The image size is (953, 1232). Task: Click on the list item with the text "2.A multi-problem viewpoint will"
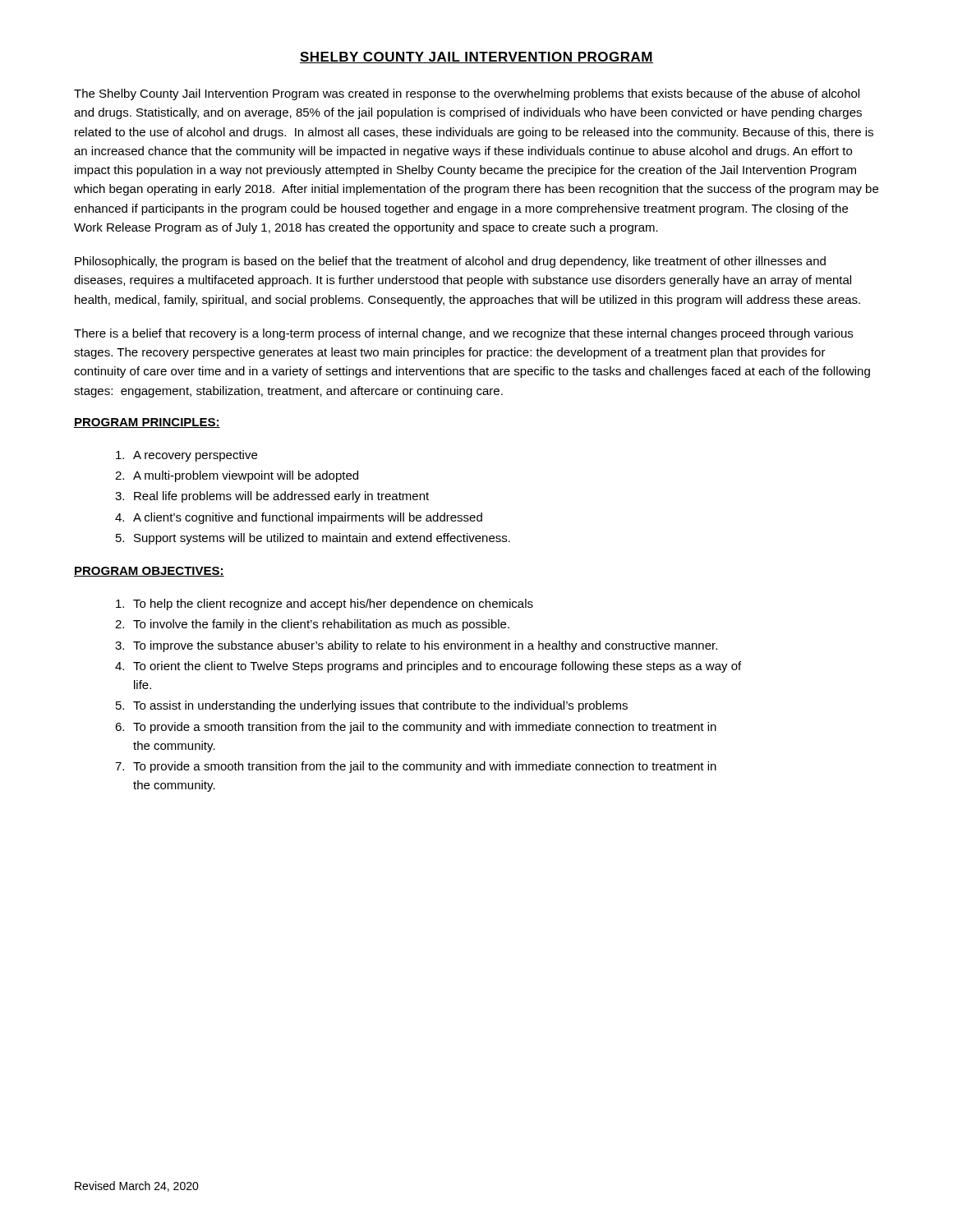click(237, 475)
